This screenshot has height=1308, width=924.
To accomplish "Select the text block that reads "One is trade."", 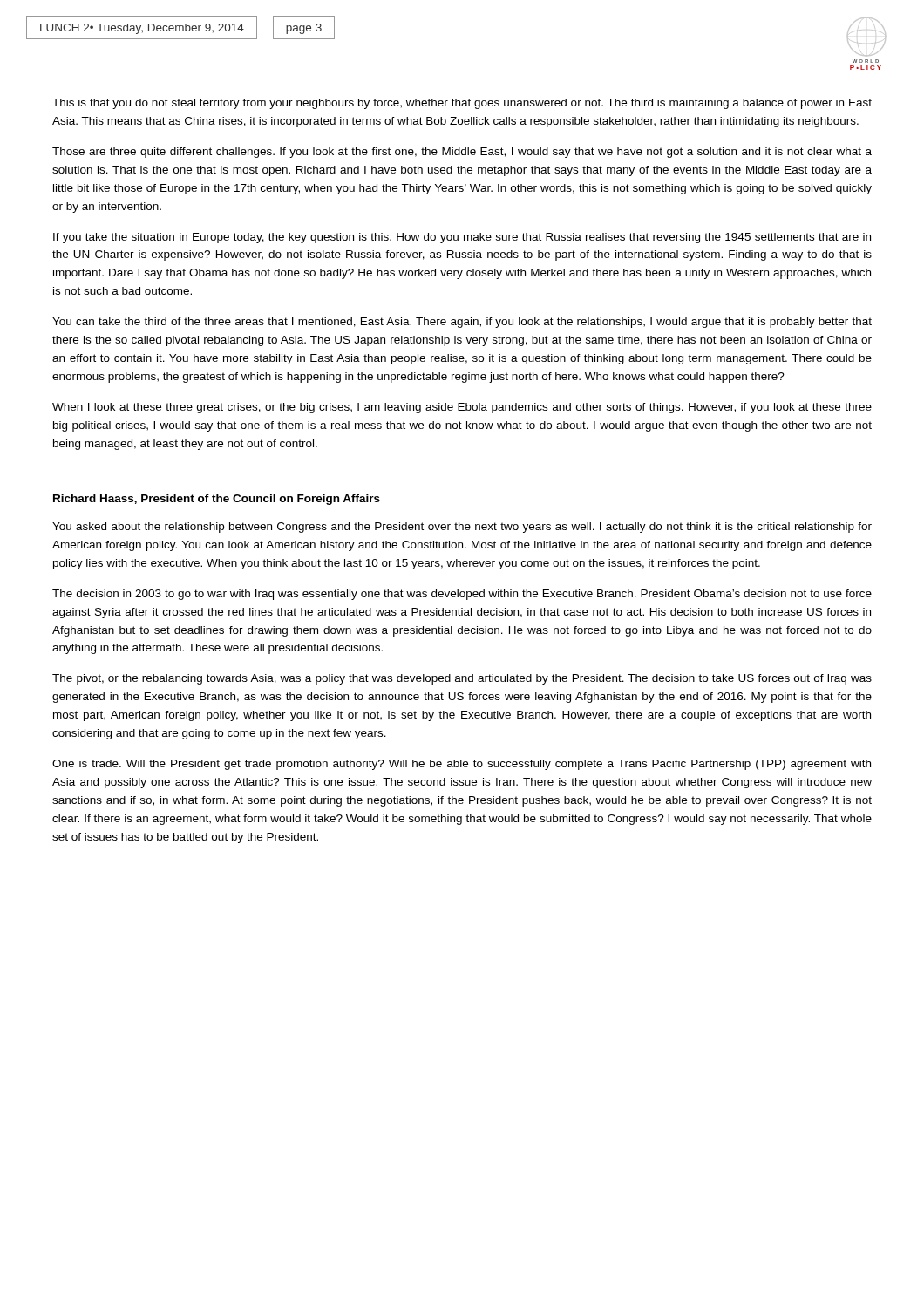I will coord(462,800).
